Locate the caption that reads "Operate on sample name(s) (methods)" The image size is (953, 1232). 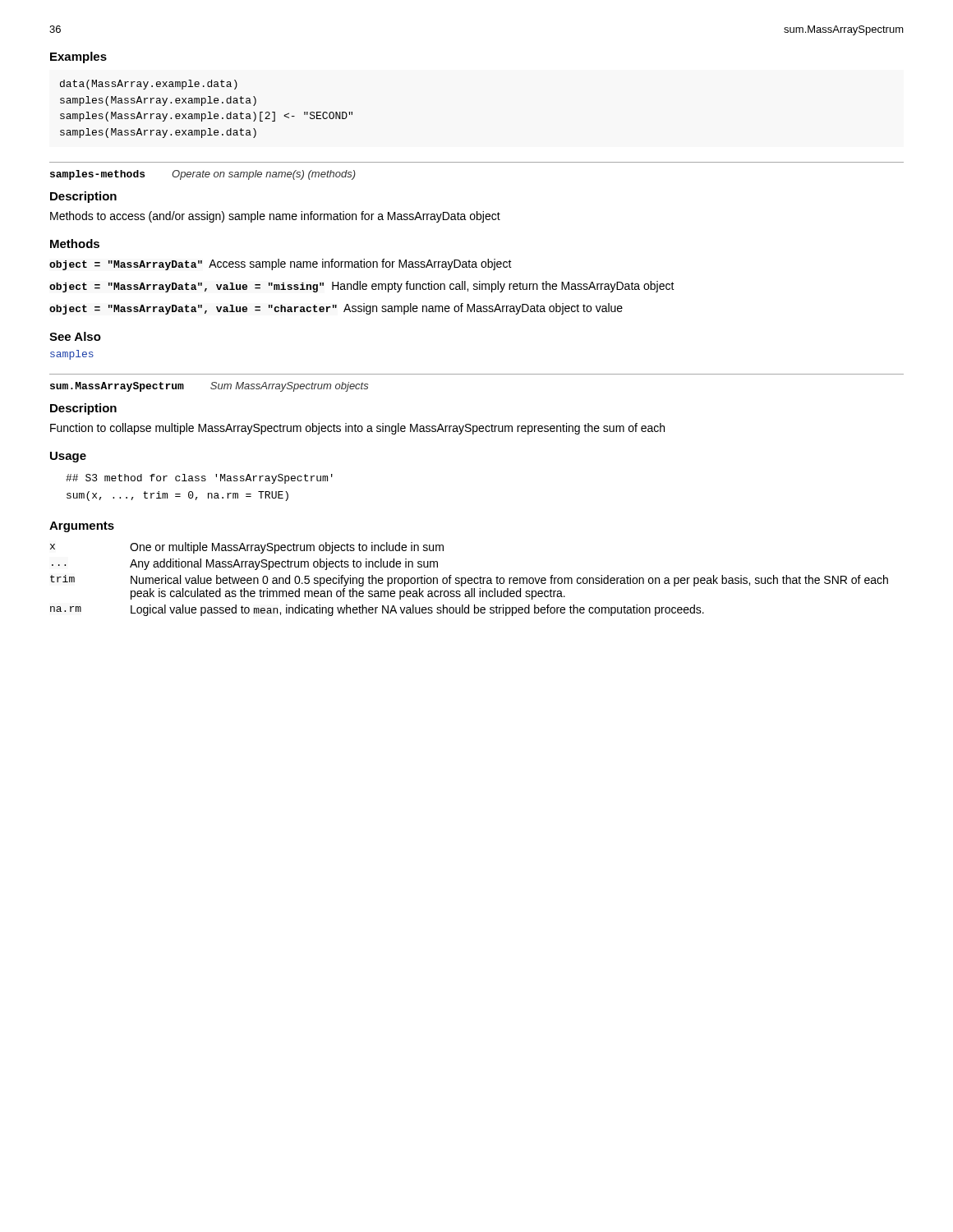264,174
